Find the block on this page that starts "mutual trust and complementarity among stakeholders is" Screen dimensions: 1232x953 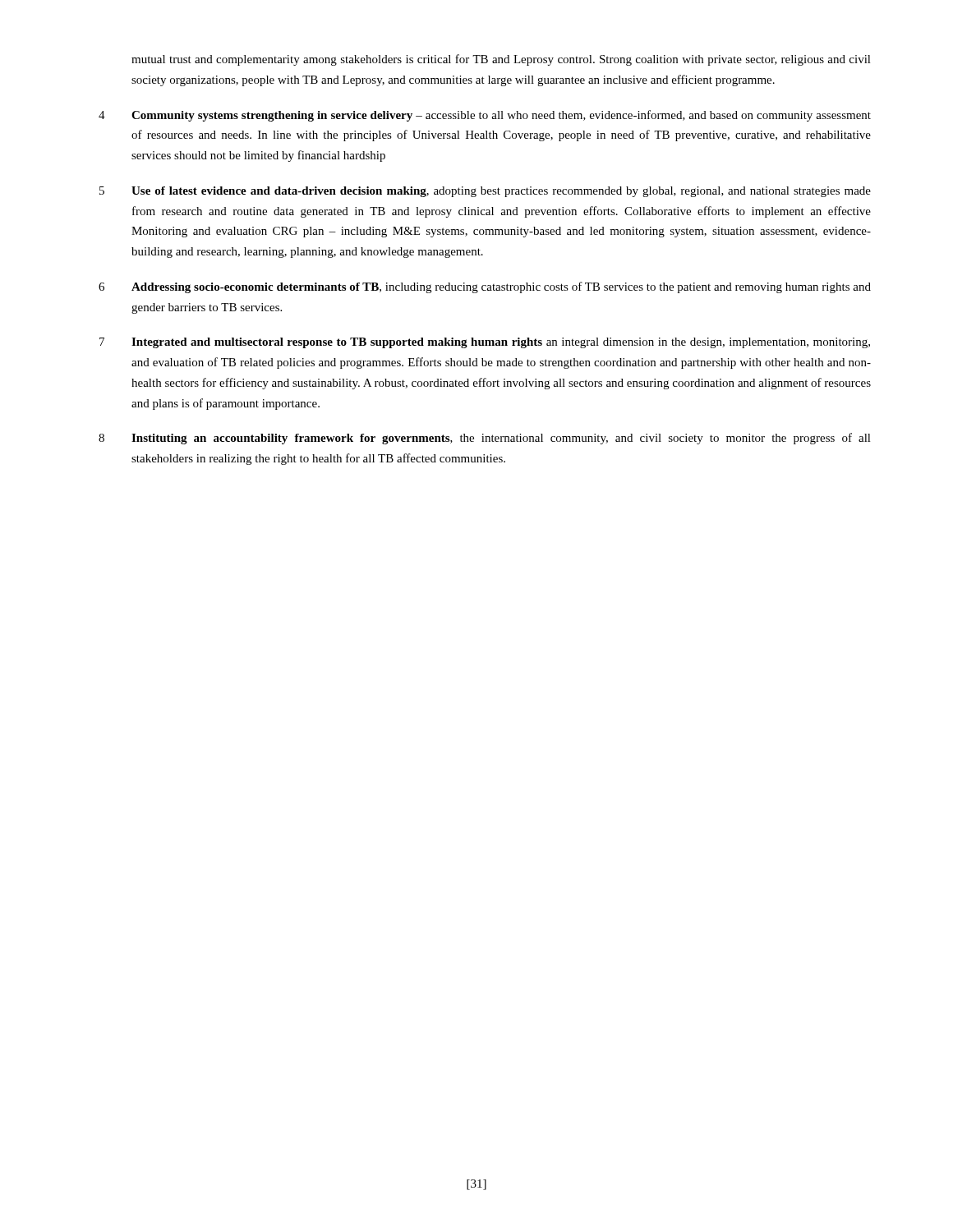click(x=501, y=69)
